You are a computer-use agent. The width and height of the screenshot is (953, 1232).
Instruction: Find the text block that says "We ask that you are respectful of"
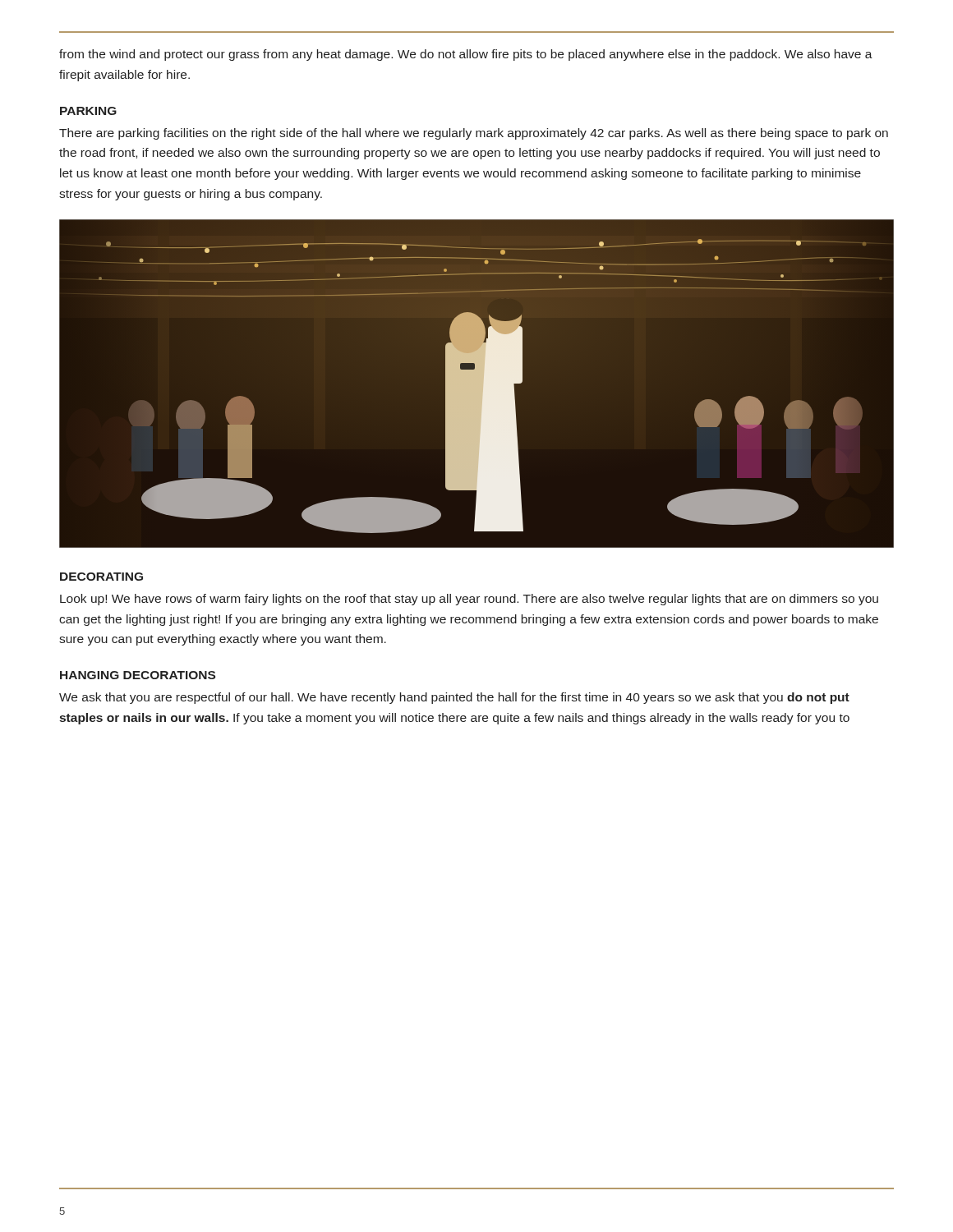[476, 708]
